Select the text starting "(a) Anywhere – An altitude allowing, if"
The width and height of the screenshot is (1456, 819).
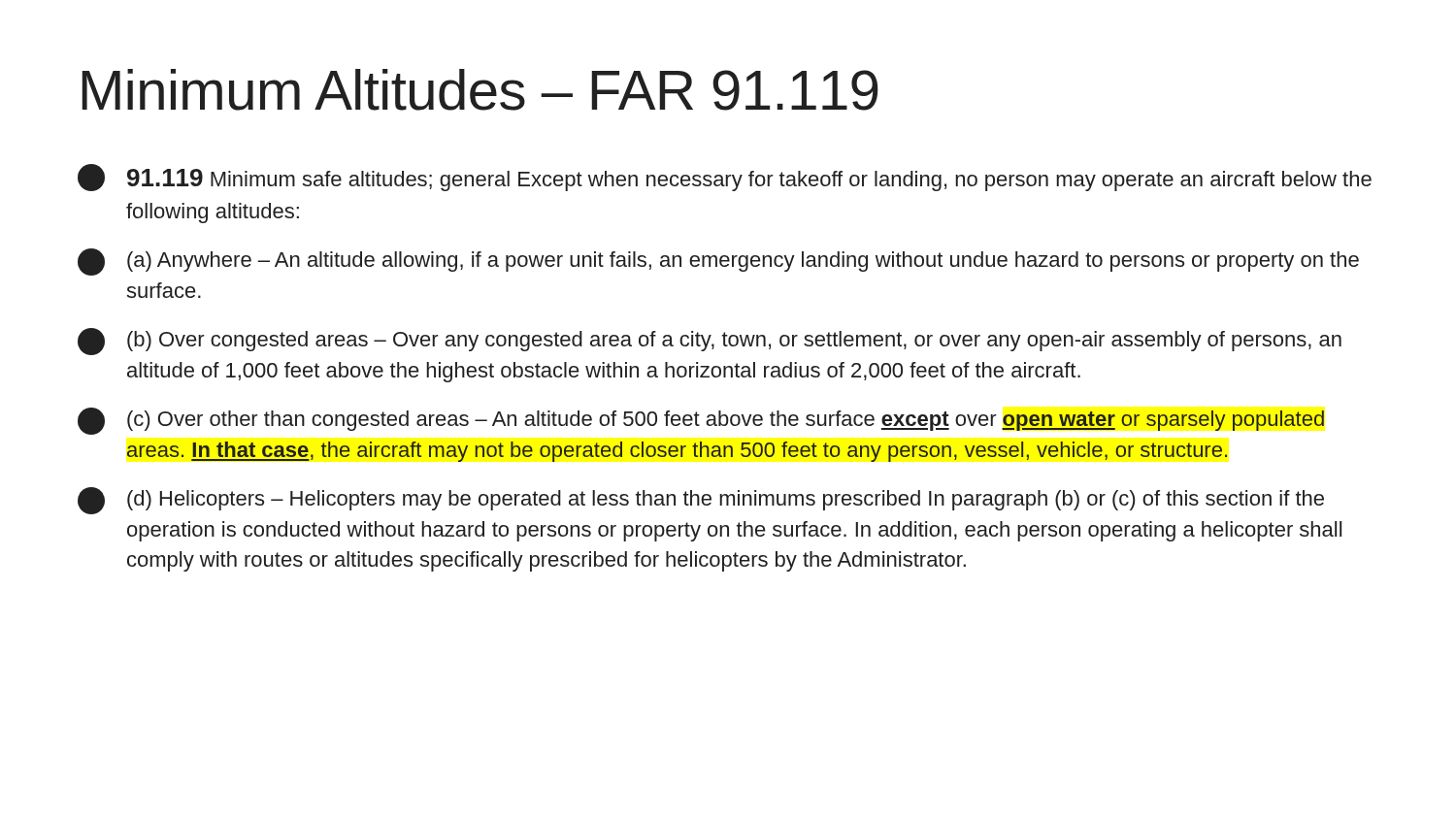click(728, 276)
